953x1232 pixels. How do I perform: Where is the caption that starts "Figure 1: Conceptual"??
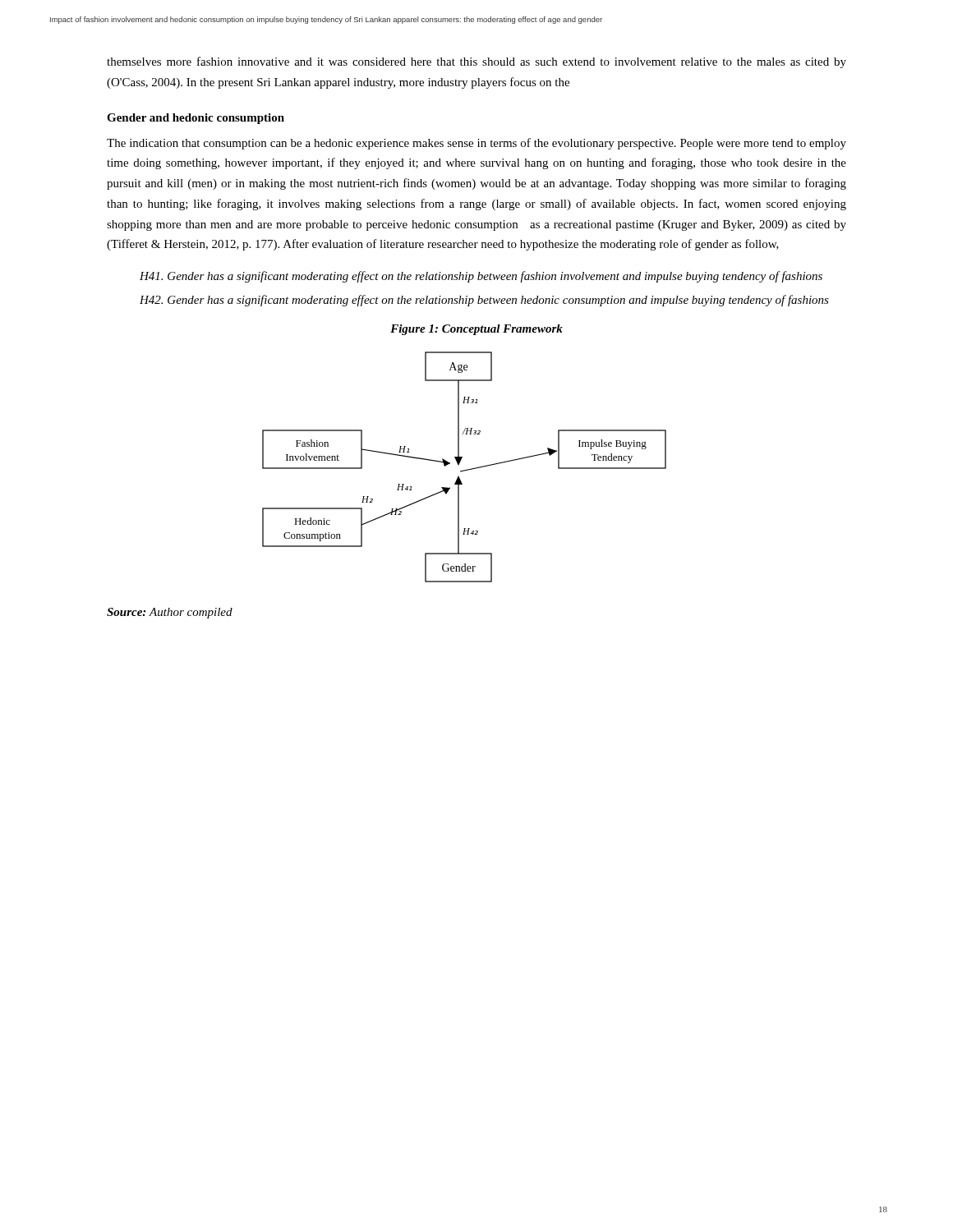(476, 328)
